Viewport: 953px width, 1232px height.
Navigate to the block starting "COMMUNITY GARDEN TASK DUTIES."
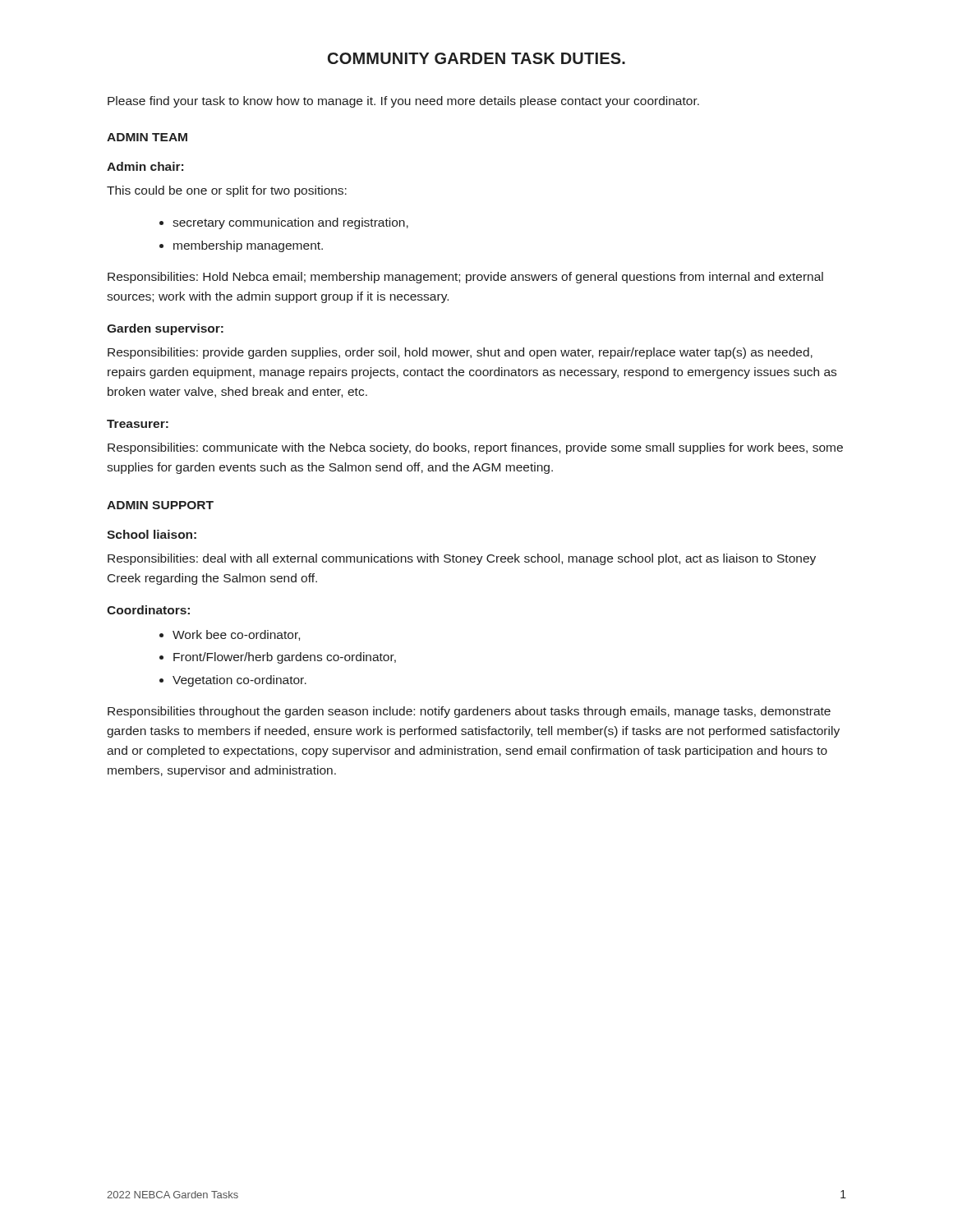pyautogui.click(x=476, y=59)
